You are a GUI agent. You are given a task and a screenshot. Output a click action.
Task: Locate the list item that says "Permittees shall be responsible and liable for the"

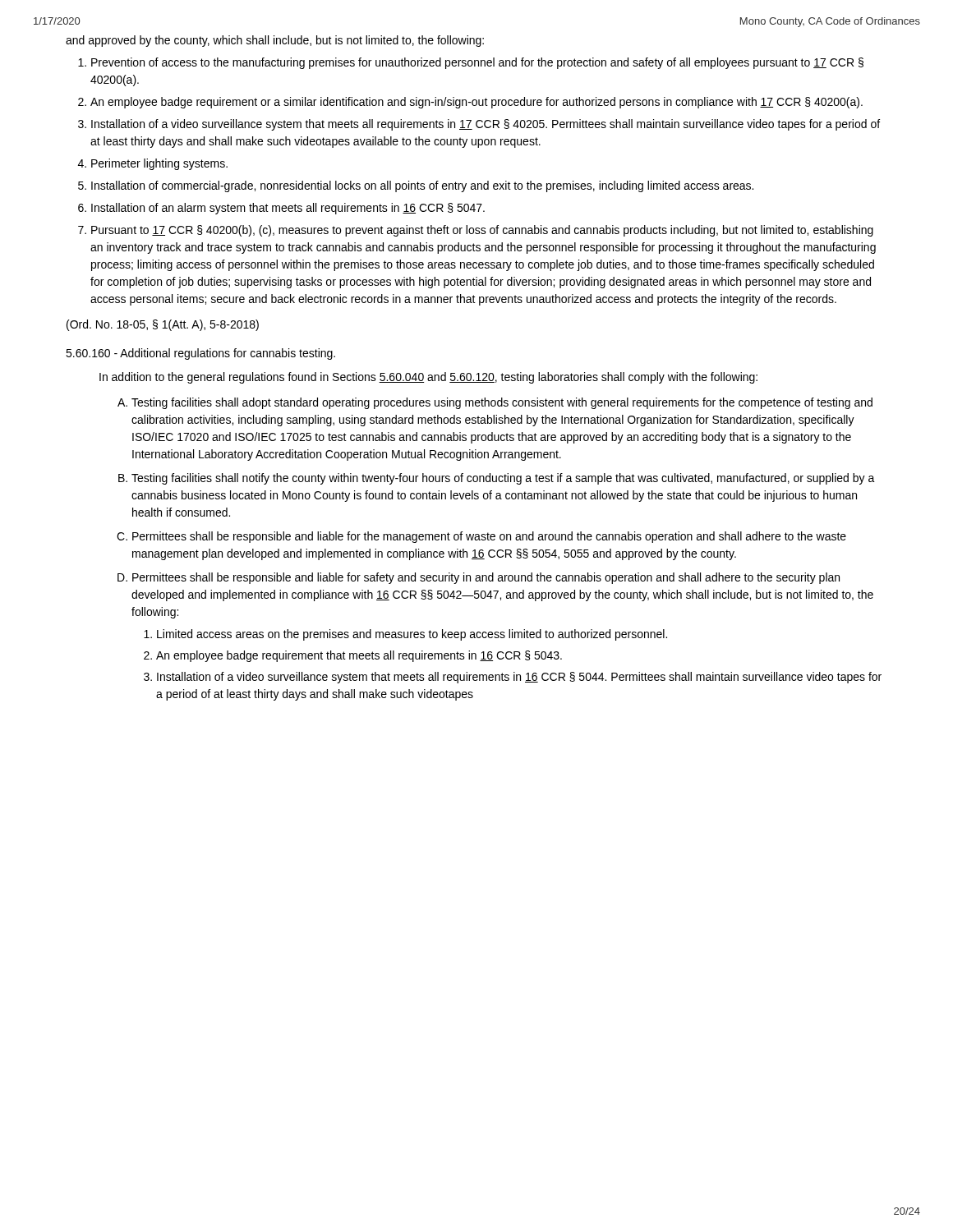point(489,545)
